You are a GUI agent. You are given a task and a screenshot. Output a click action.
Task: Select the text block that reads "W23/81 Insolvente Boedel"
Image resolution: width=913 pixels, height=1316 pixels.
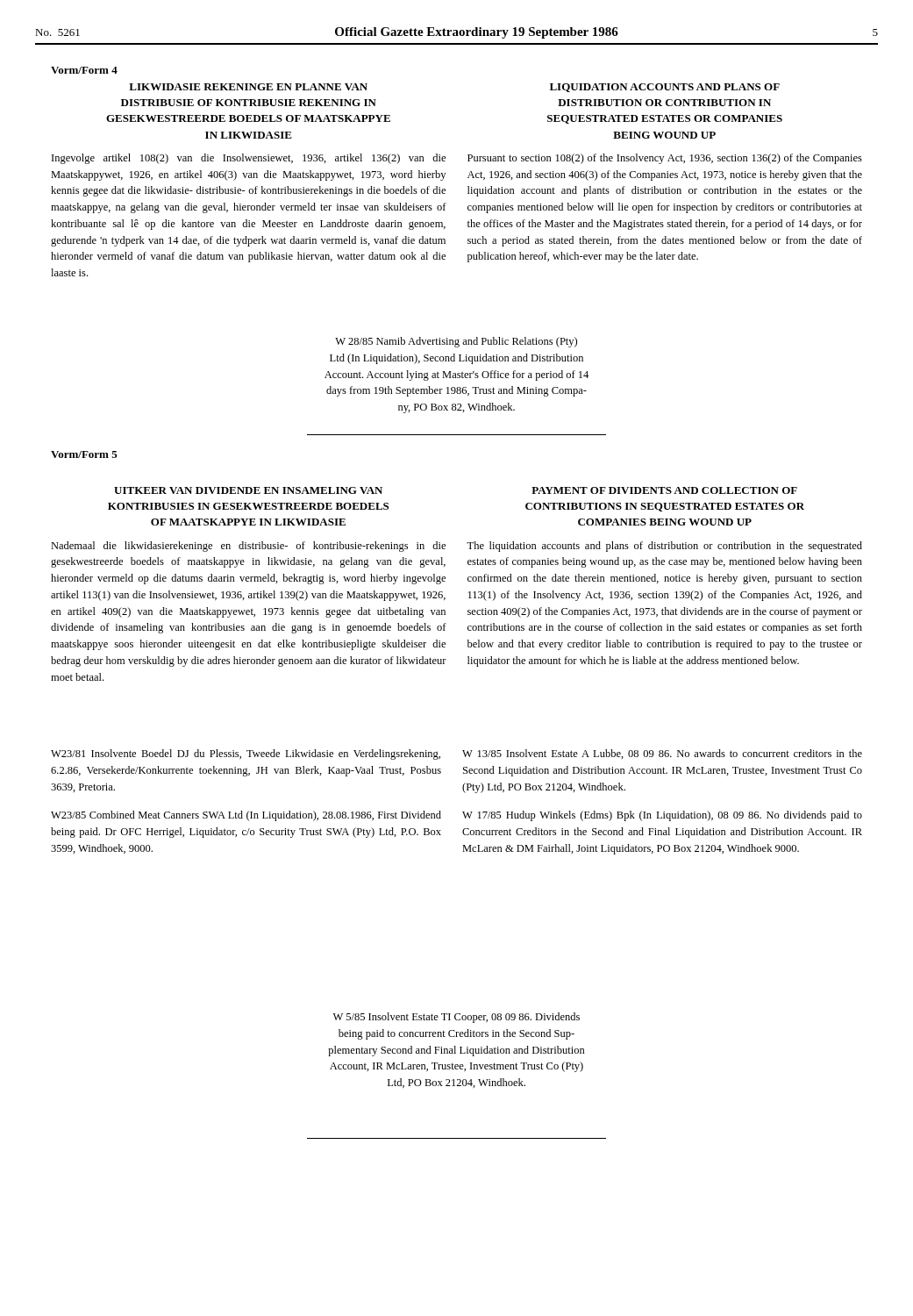[x=246, y=770]
